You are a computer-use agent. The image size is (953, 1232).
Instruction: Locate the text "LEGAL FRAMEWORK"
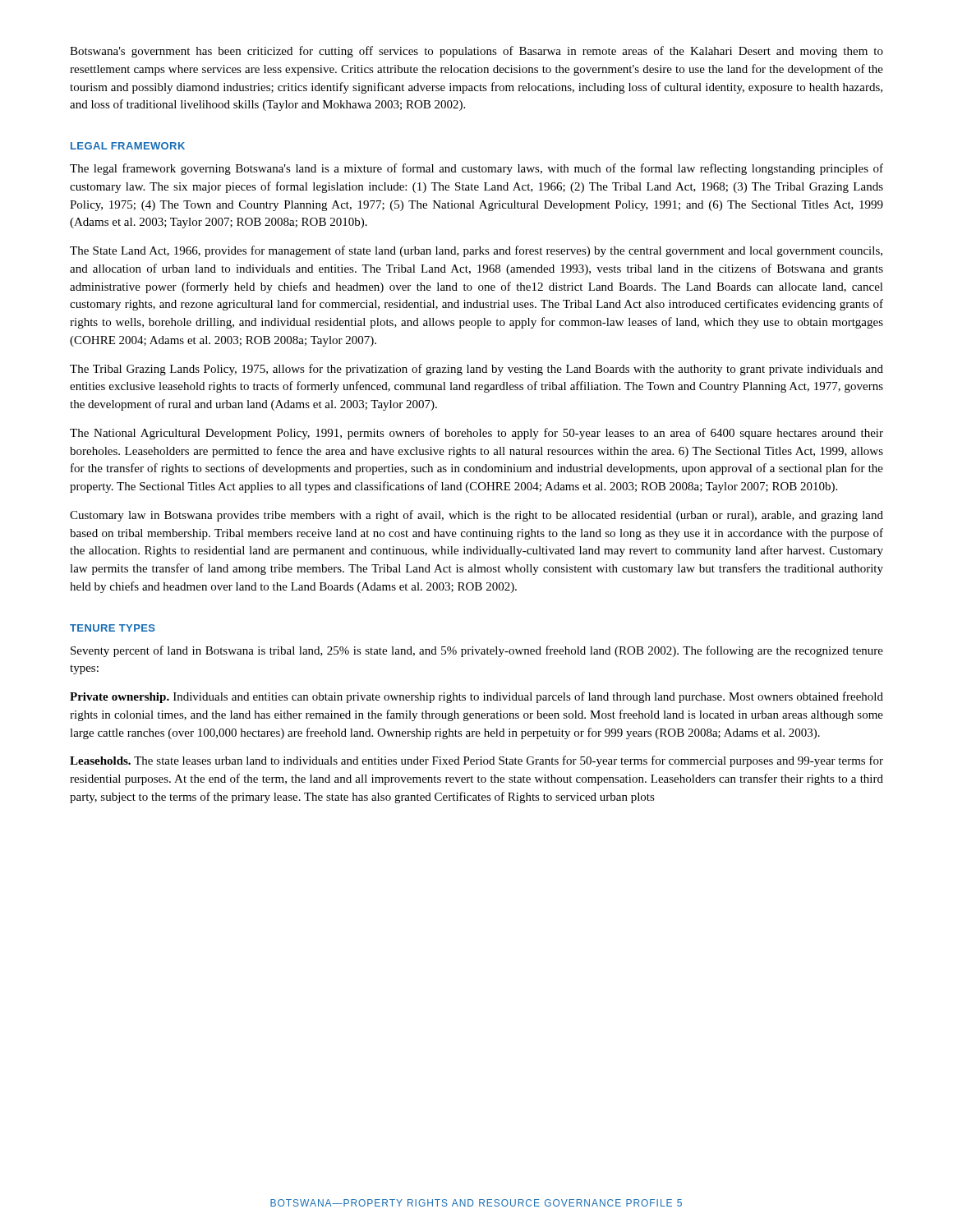(128, 146)
